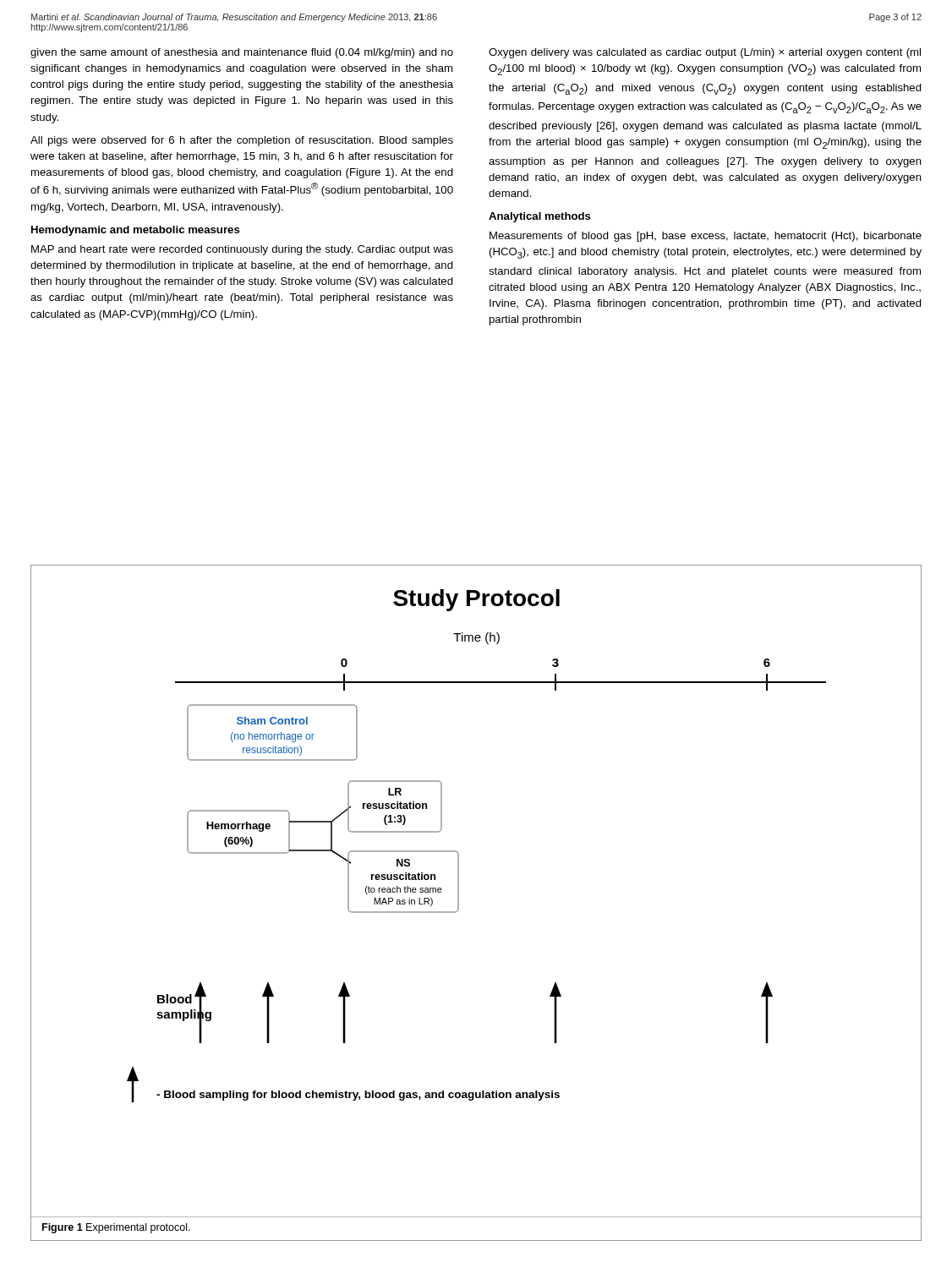The image size is (952, 1268).
Task: Navigate to the text starting "Hemodynamic and metabolic measures"
Action: 135,229
